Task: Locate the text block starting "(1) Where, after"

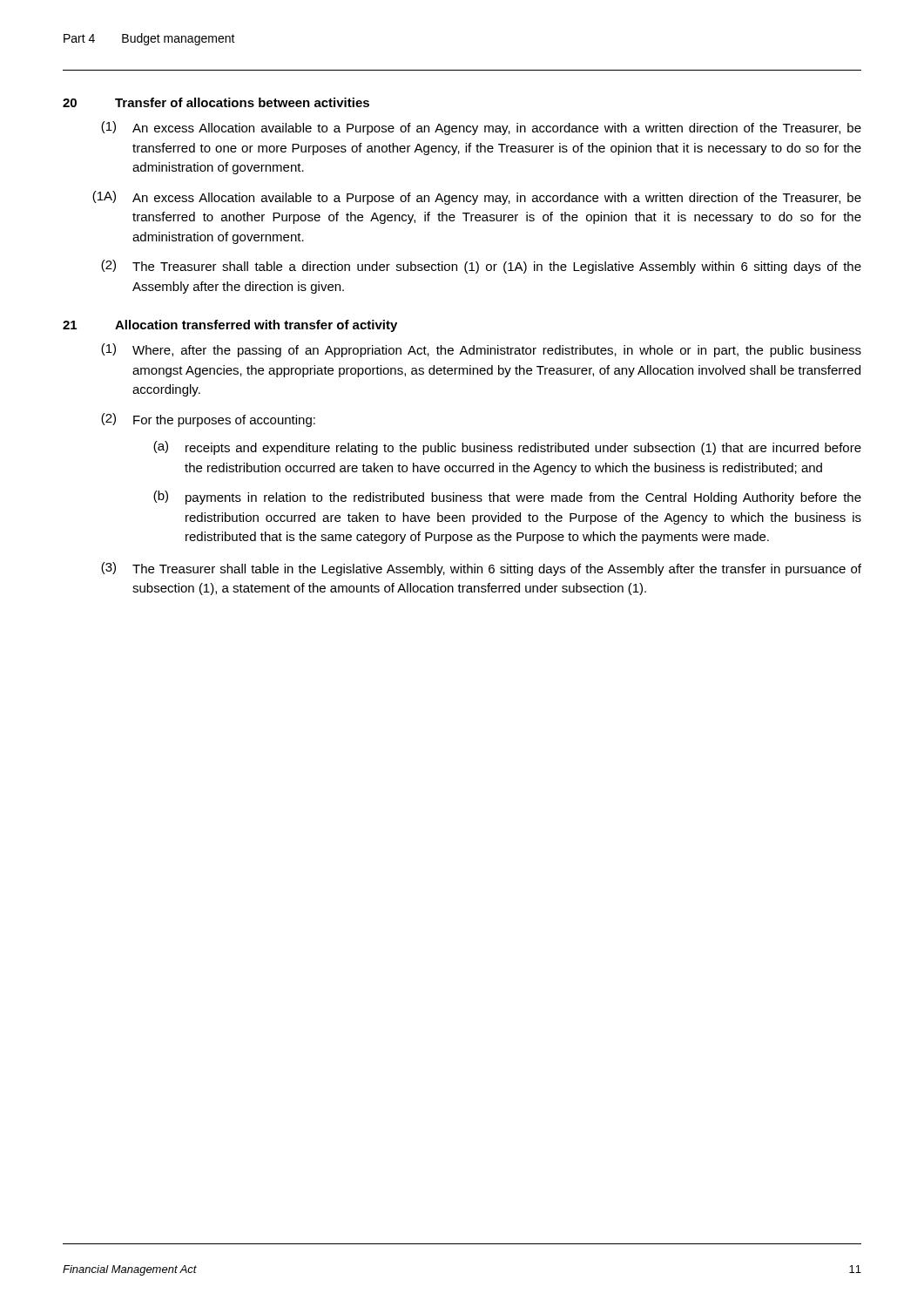Action: click(x=462, y=370)
